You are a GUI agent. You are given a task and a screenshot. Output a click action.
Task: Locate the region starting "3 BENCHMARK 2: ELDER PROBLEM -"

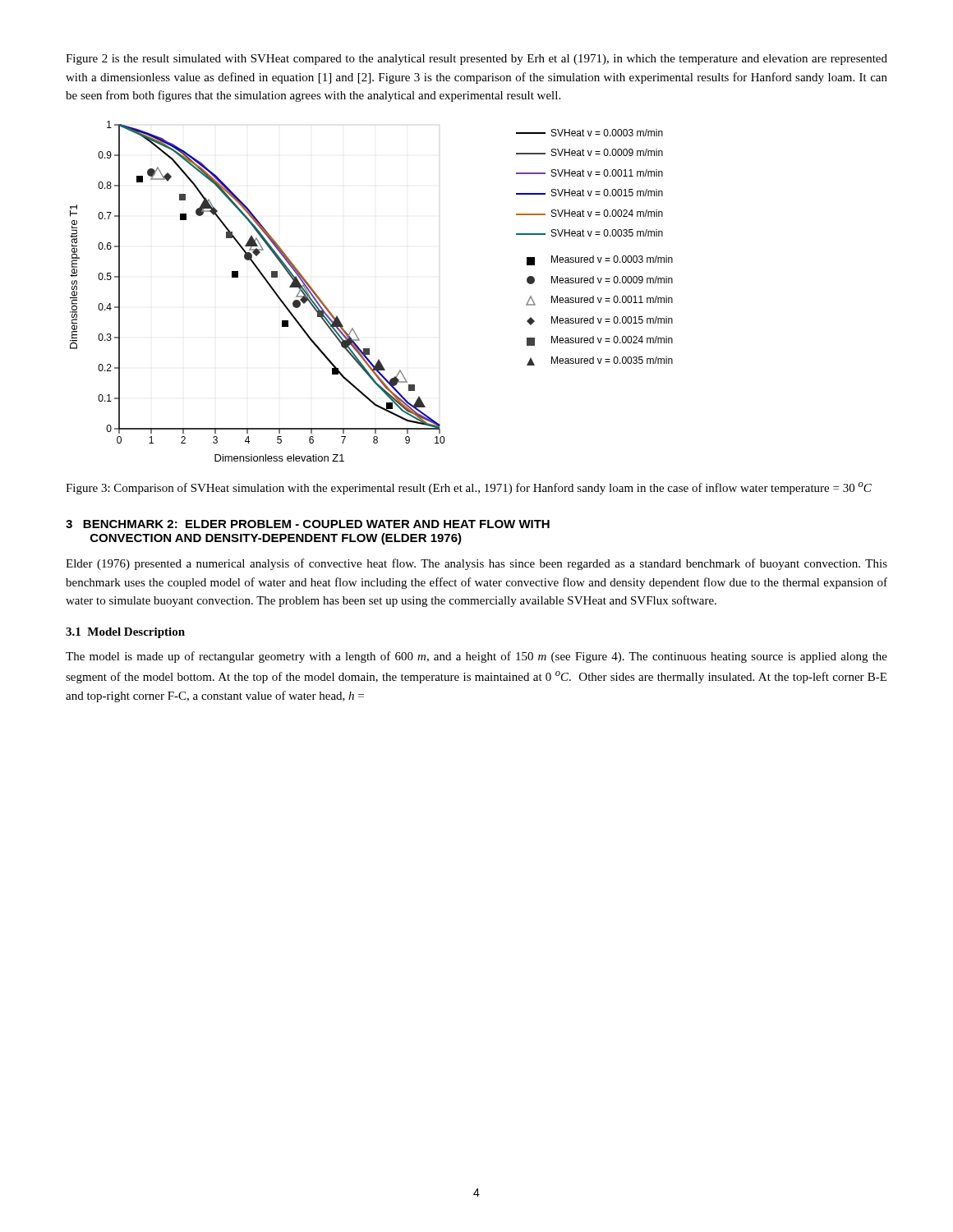tap(308, 531)
